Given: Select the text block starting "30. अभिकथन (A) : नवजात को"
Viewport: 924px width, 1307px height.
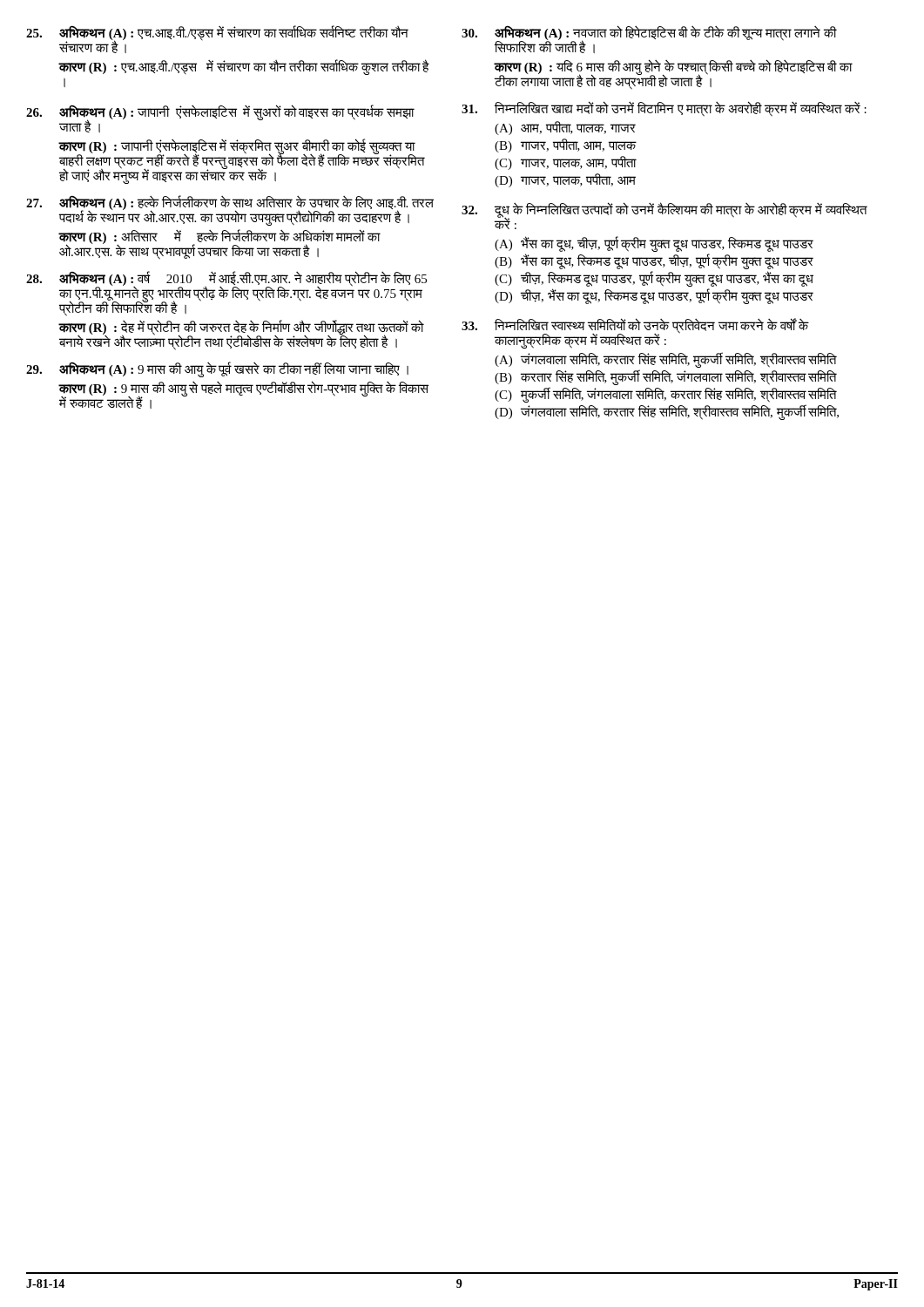Looking at the screenshot, I should [666, 58].
